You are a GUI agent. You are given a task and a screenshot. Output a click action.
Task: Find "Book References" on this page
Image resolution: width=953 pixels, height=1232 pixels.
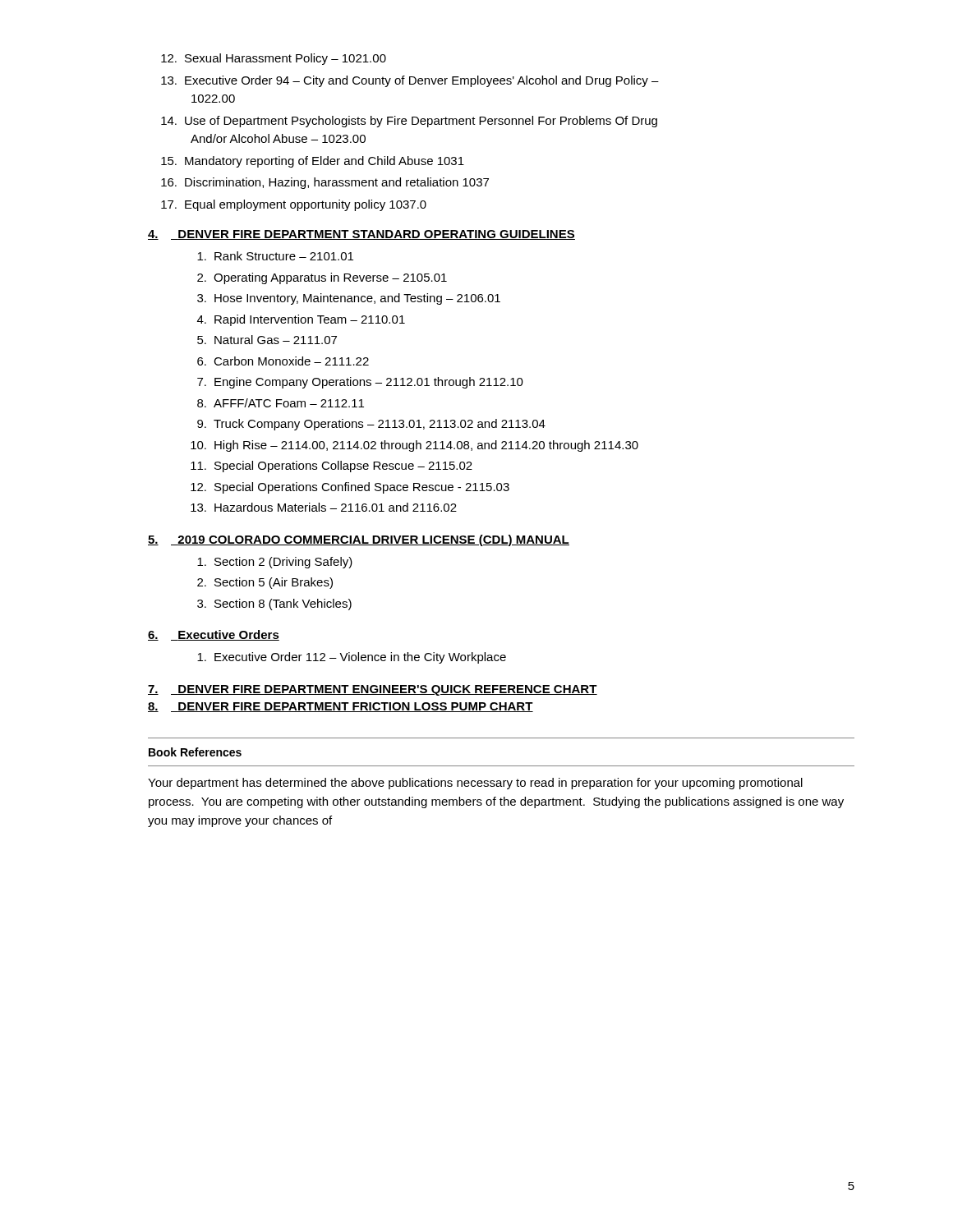195,752
